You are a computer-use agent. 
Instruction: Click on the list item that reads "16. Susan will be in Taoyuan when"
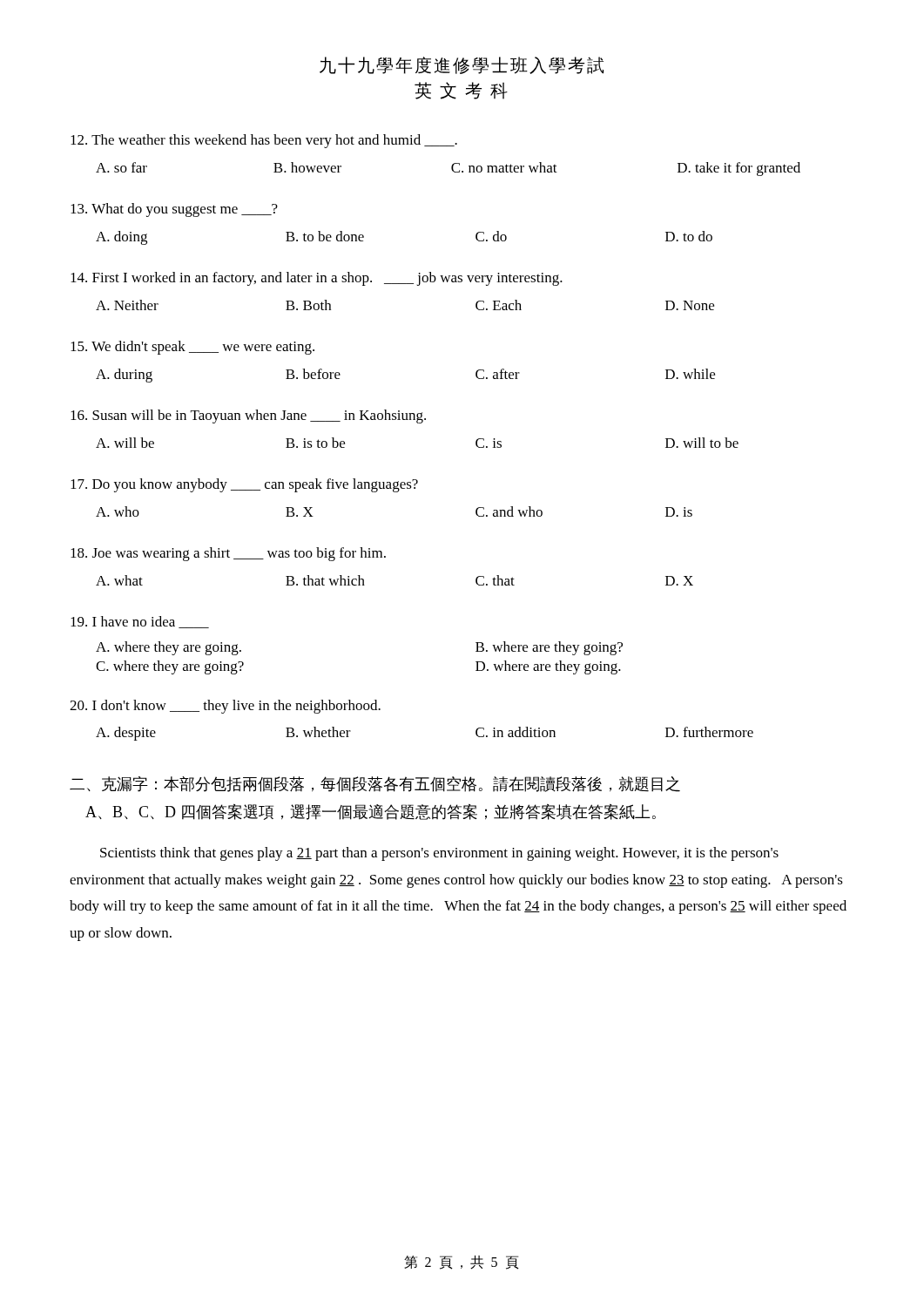(x=248, y=416)
